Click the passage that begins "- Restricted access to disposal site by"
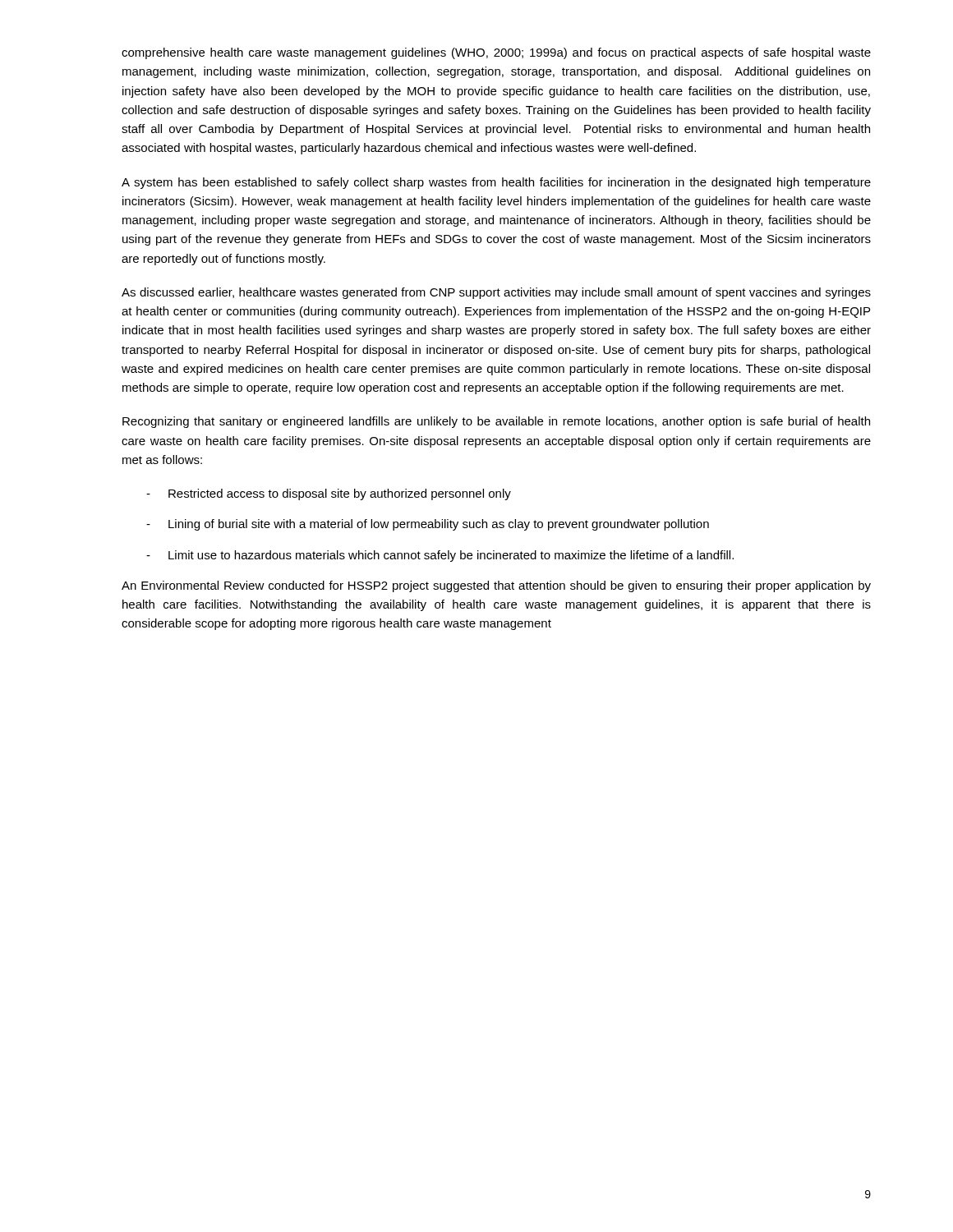 [509, 493]
